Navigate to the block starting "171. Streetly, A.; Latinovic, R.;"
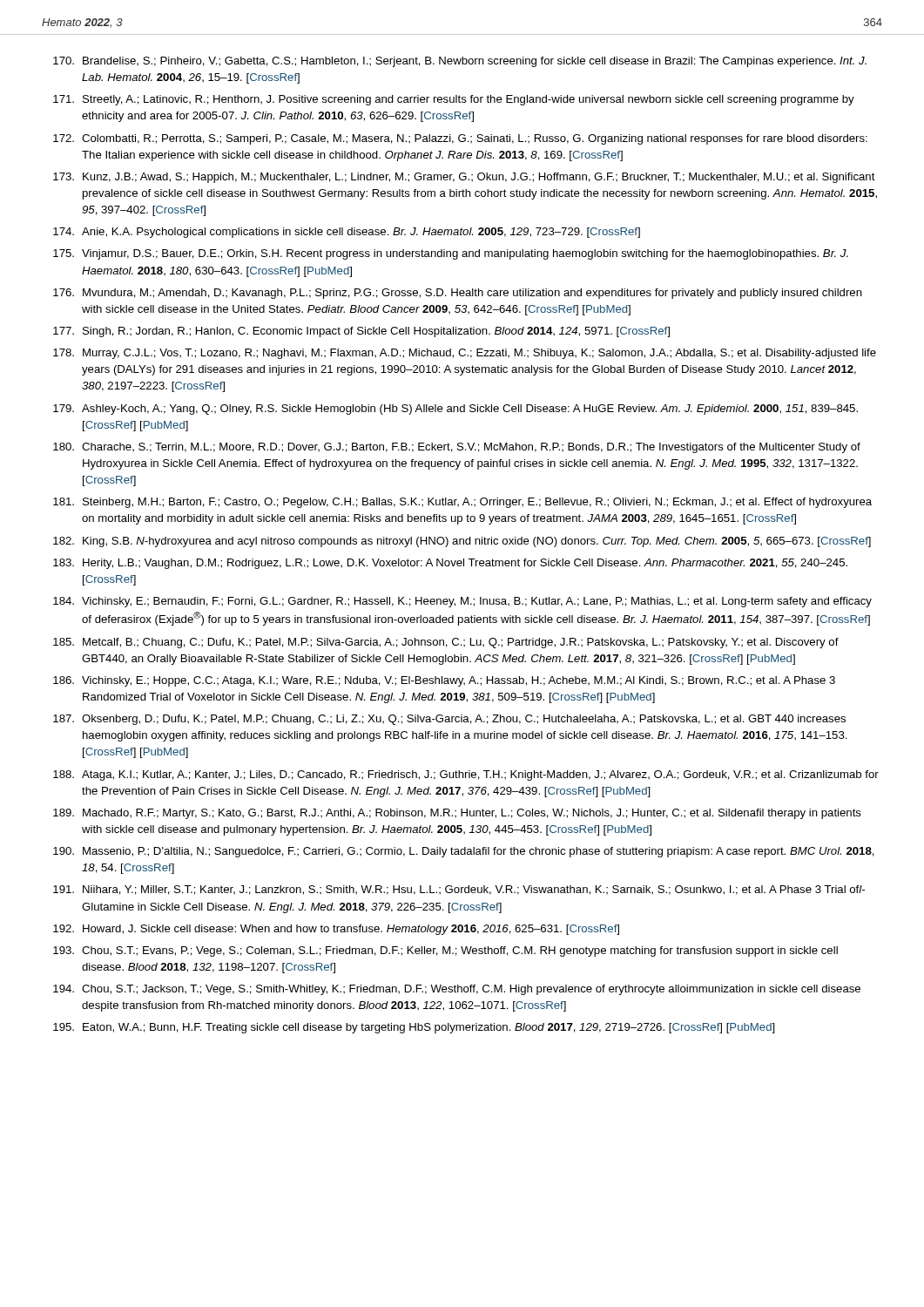The width and height of the screenshot is (924, 1307). (462, 108)
